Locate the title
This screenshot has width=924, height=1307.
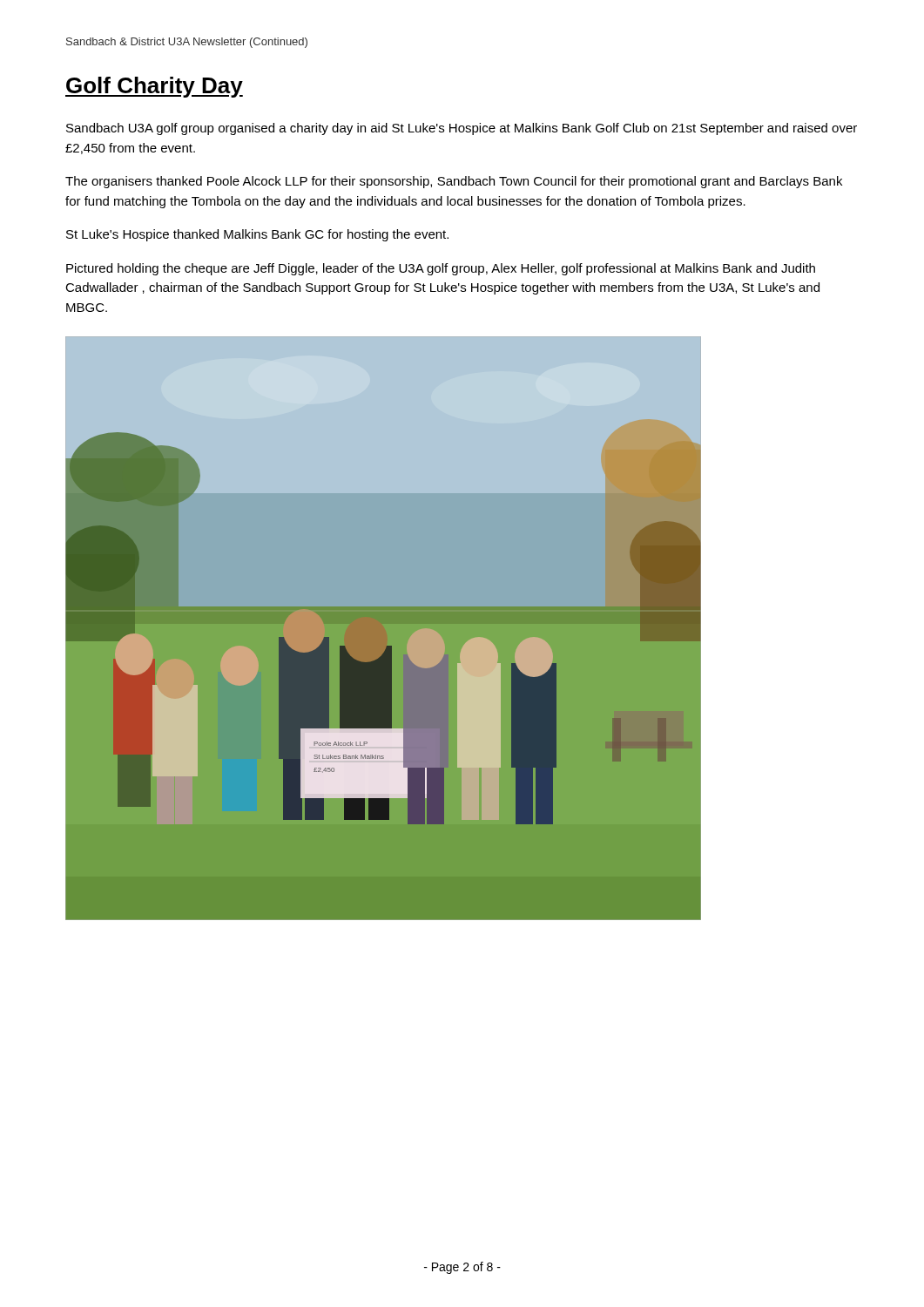point(462,86)
